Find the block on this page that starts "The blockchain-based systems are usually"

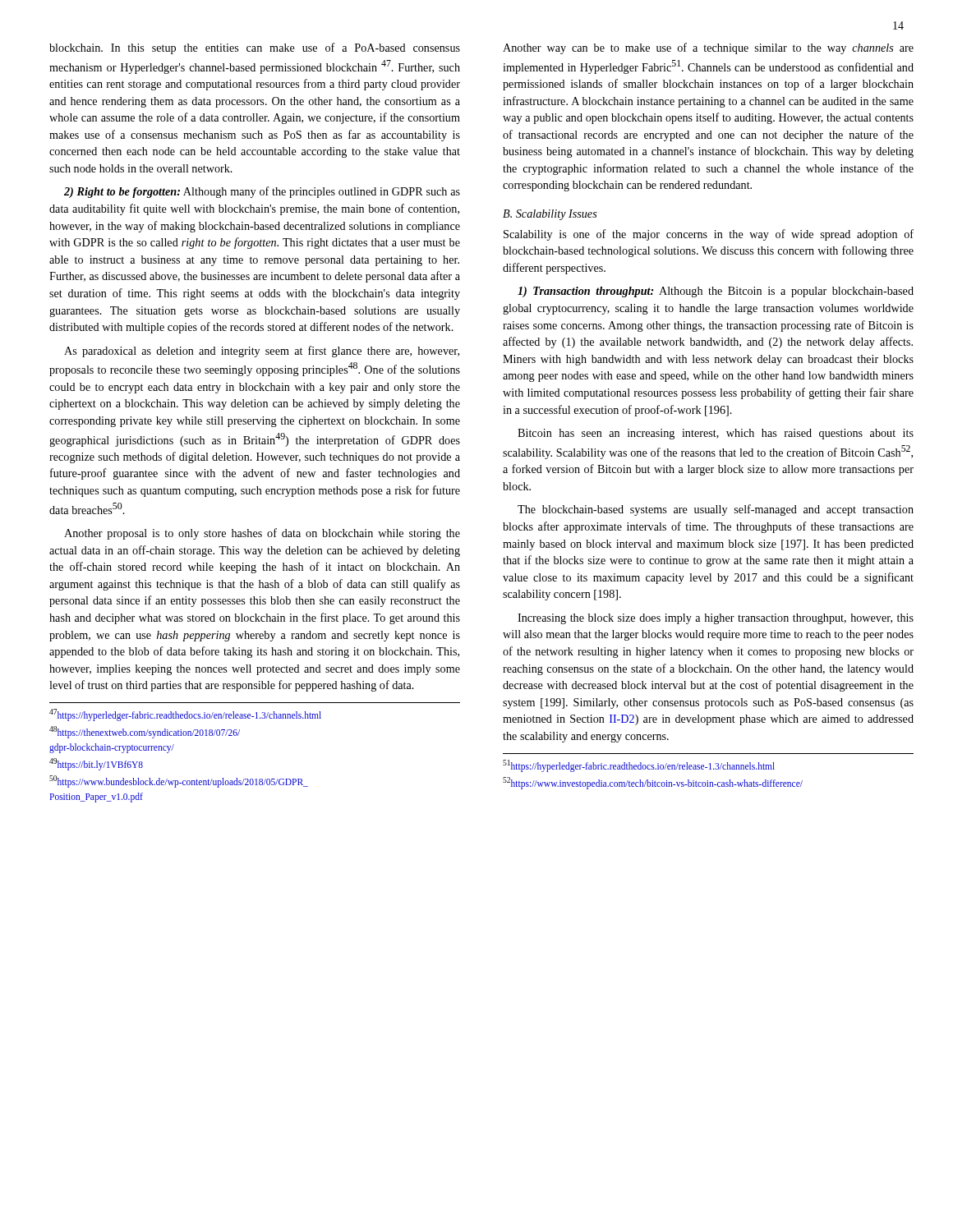[x=708, y=552]
